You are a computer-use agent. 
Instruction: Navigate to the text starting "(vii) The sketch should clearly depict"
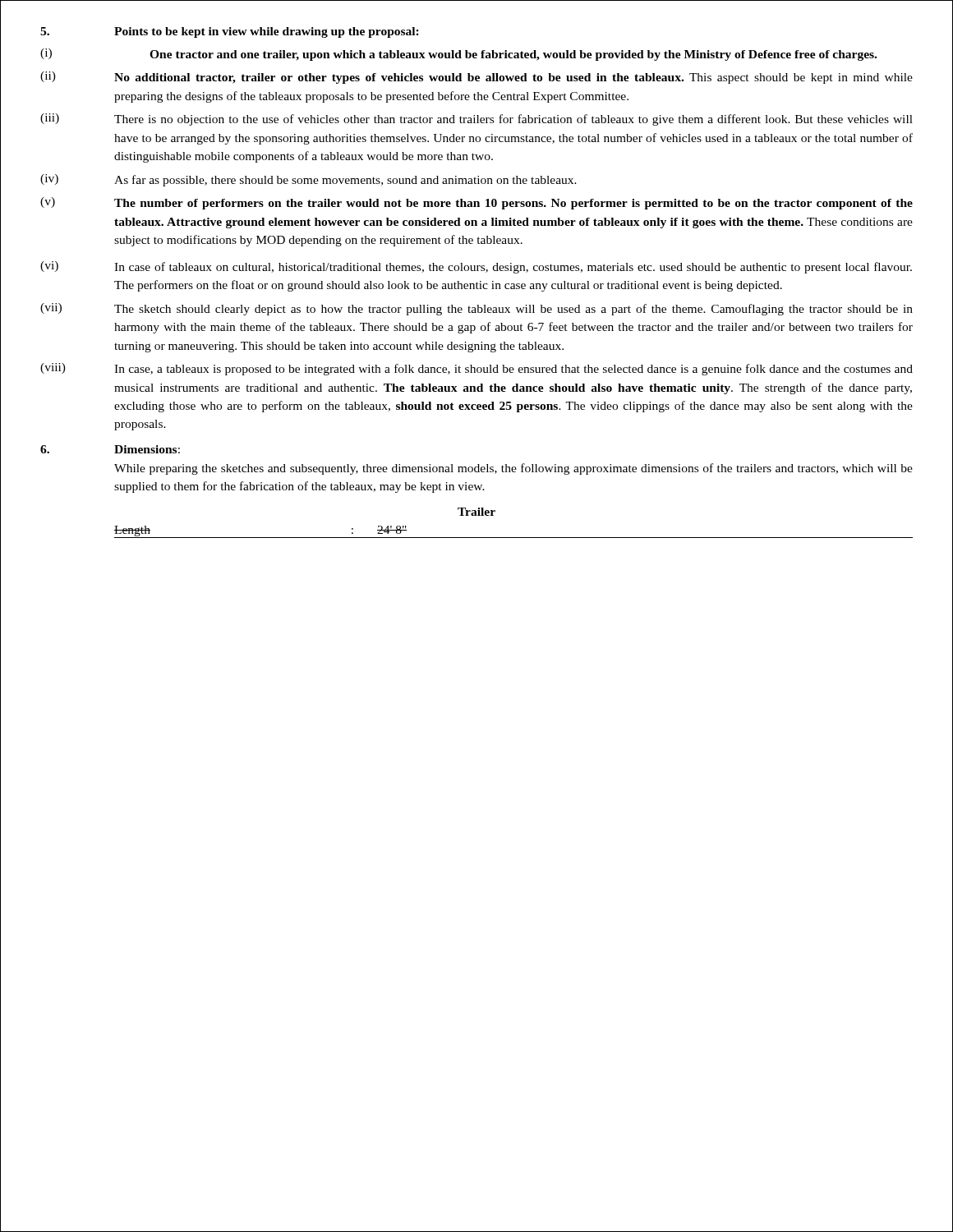click(476, 327)
